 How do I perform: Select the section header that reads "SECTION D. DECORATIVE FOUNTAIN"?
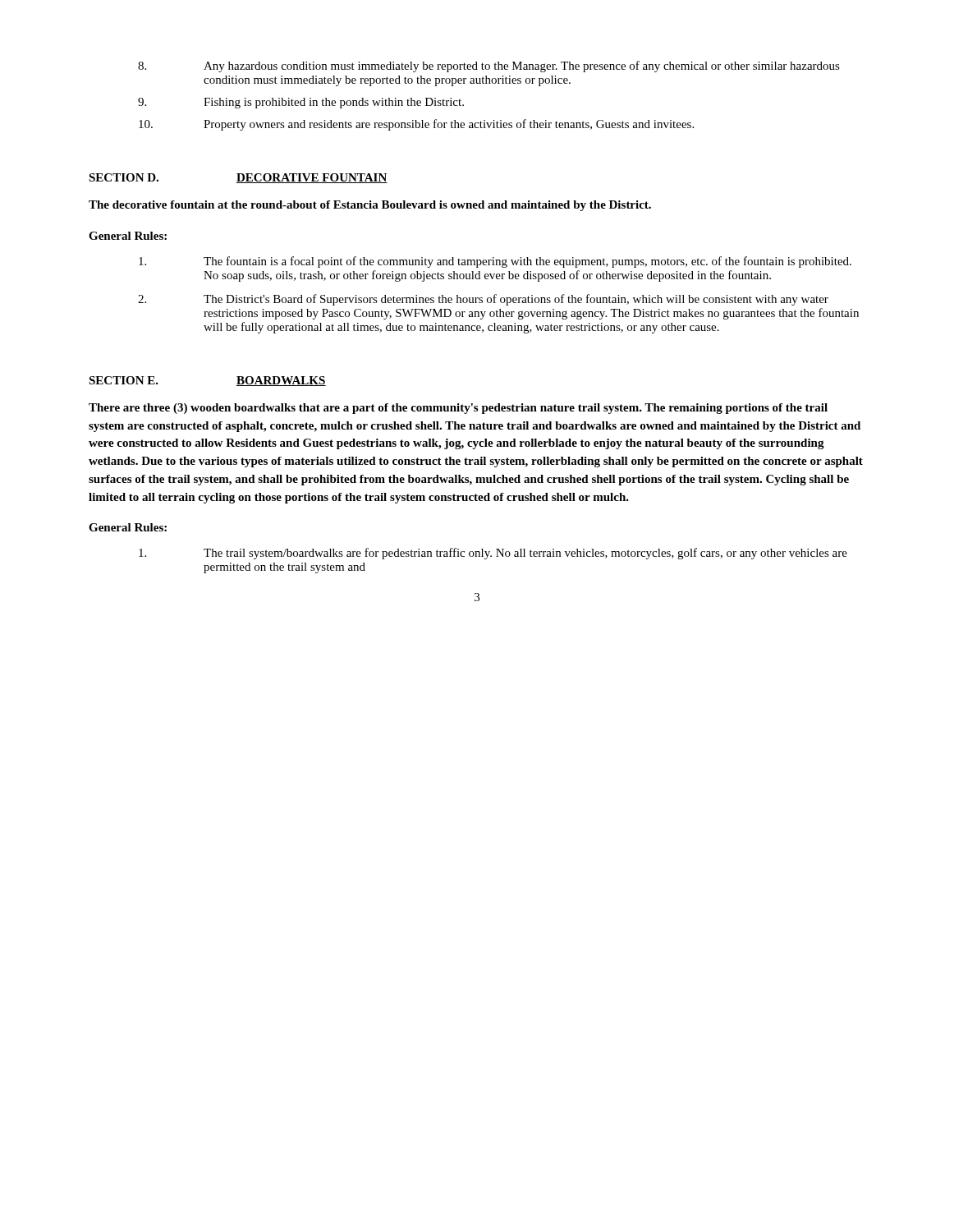pyautogui.click(x=238, y=178)
